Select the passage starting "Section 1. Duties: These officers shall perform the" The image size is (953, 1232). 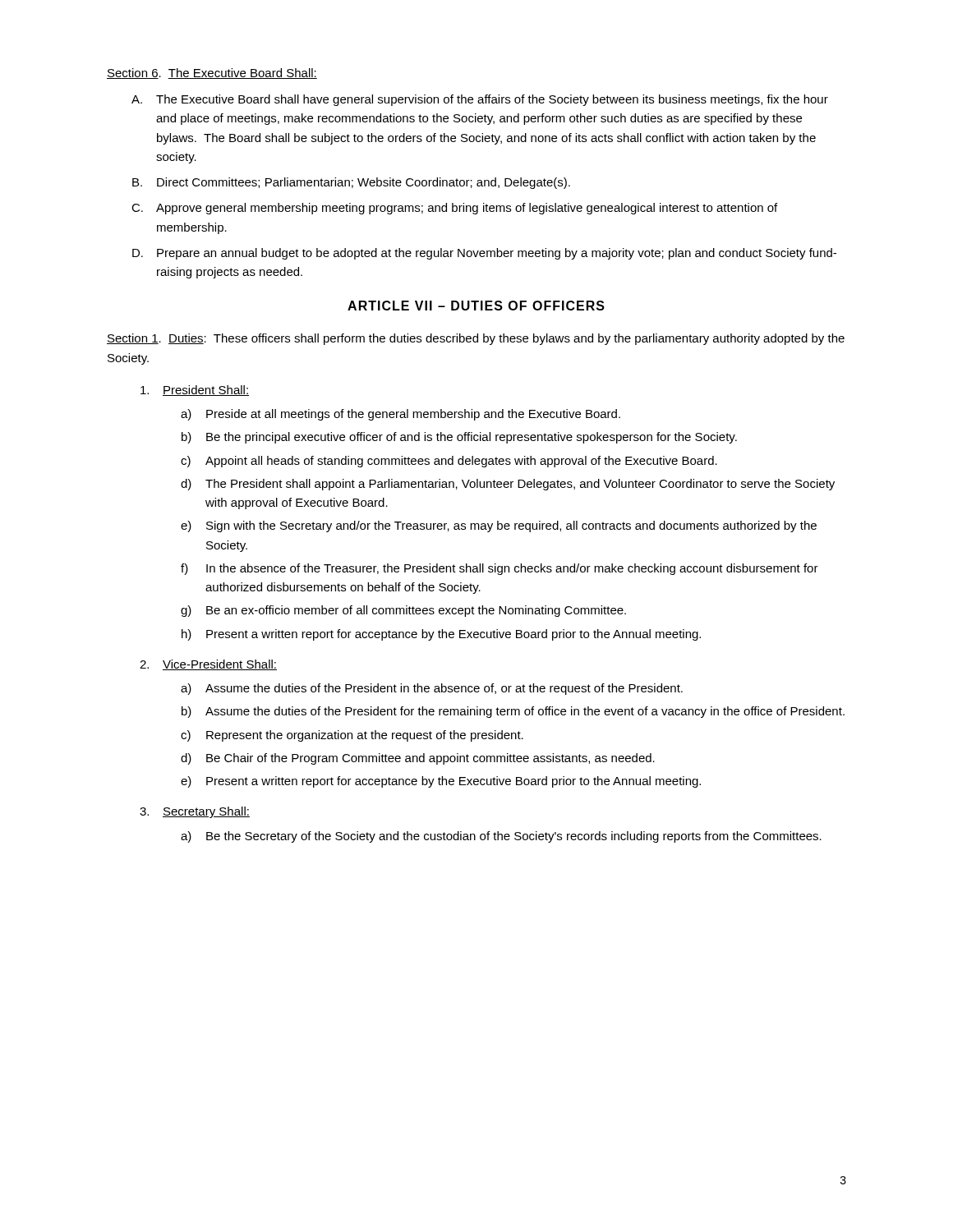476,348
